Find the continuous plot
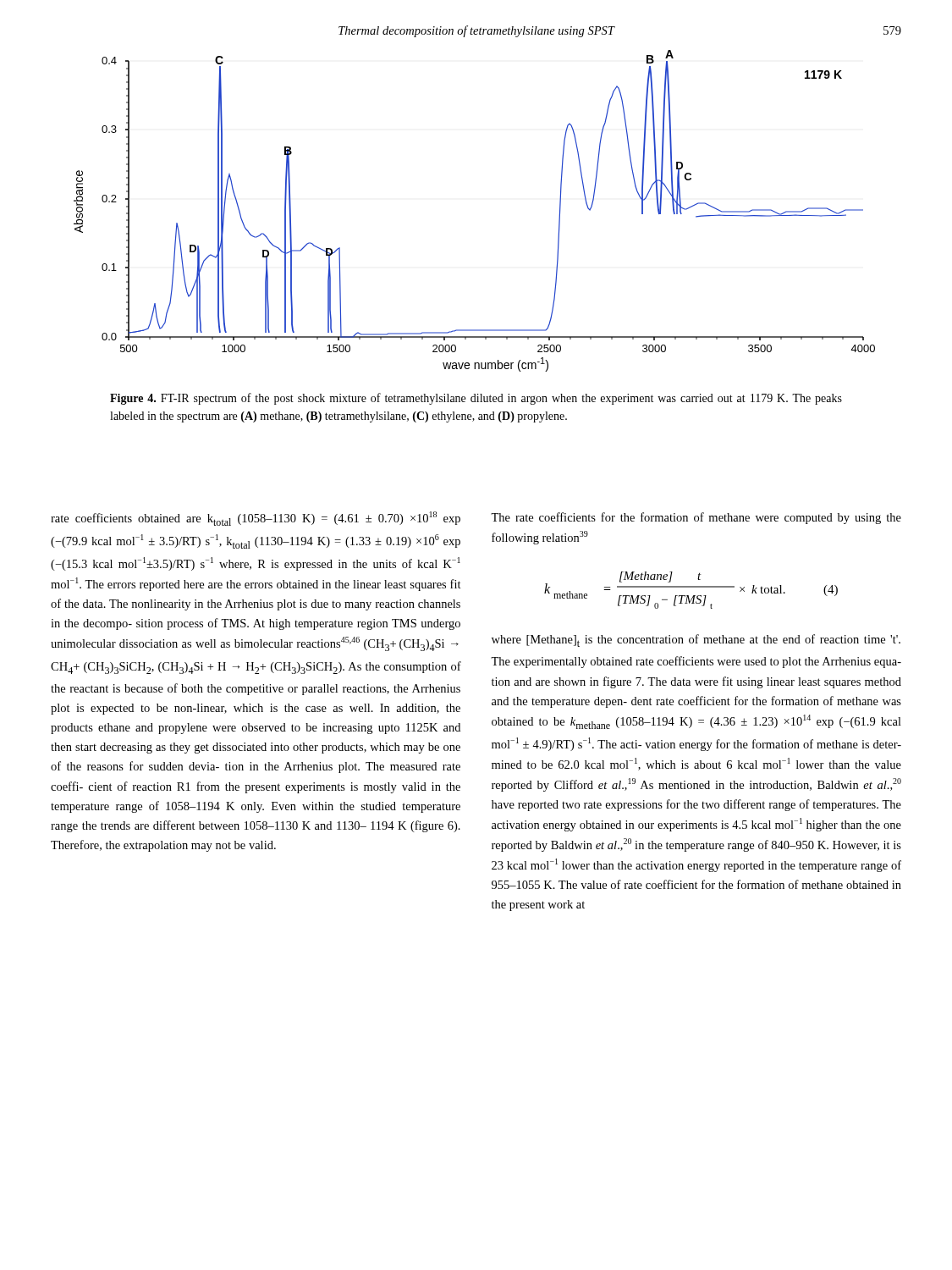Image resolution: width=952 pixels, height=1270 pixels. pyautogui.click(x=476, y=216)
